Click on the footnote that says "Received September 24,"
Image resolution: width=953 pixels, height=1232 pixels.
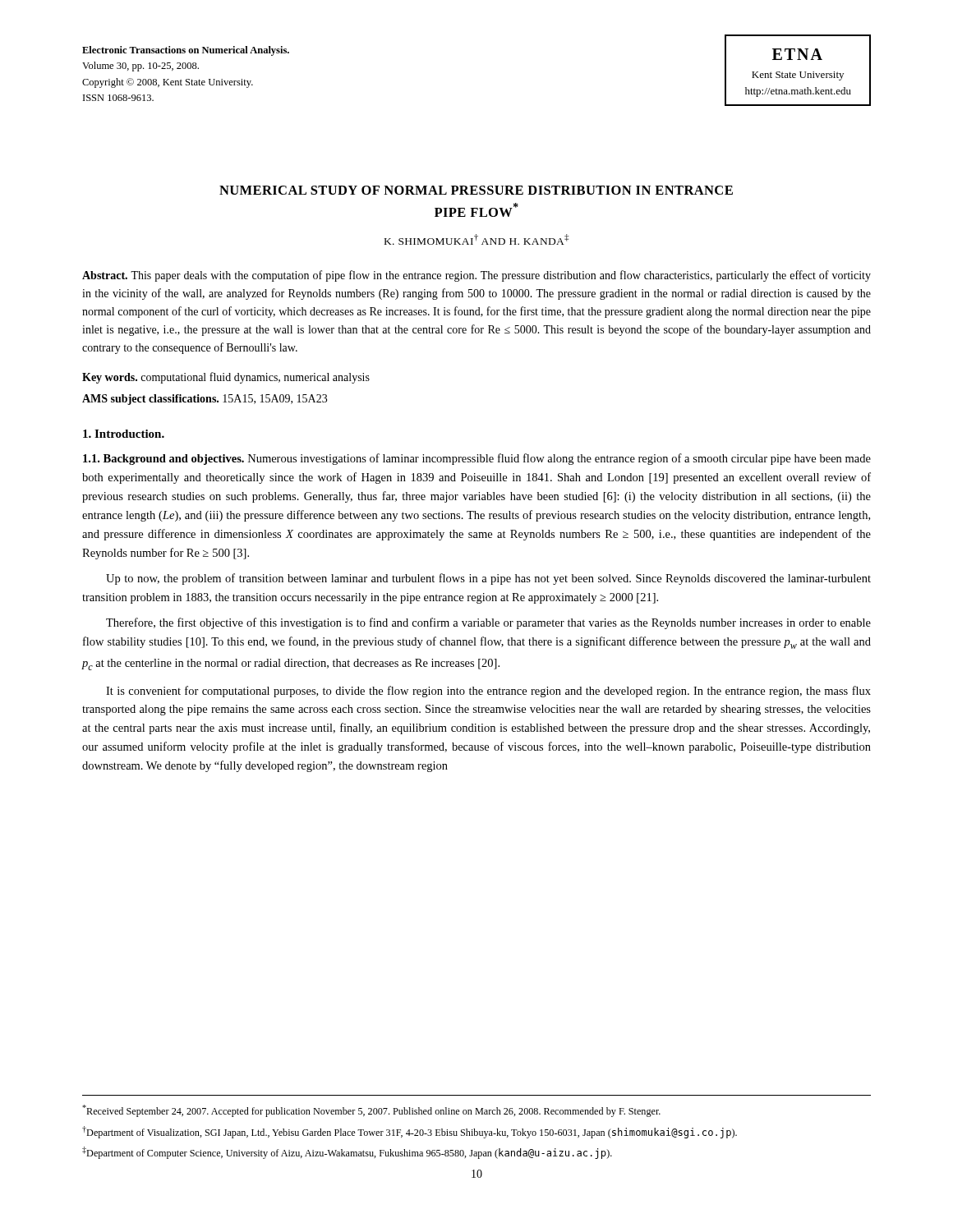point(372,1110)
